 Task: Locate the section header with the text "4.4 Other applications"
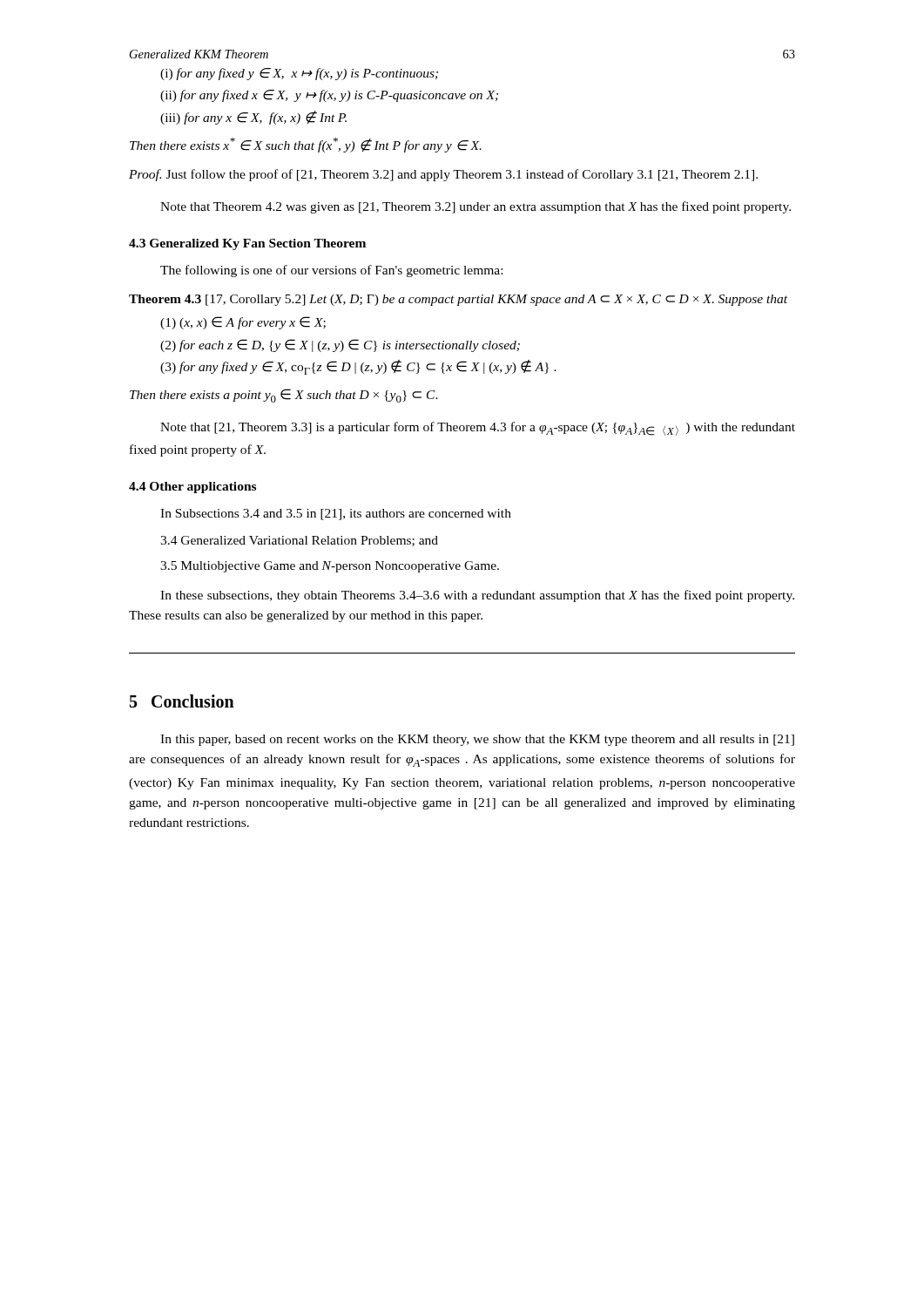coord(193,485)
